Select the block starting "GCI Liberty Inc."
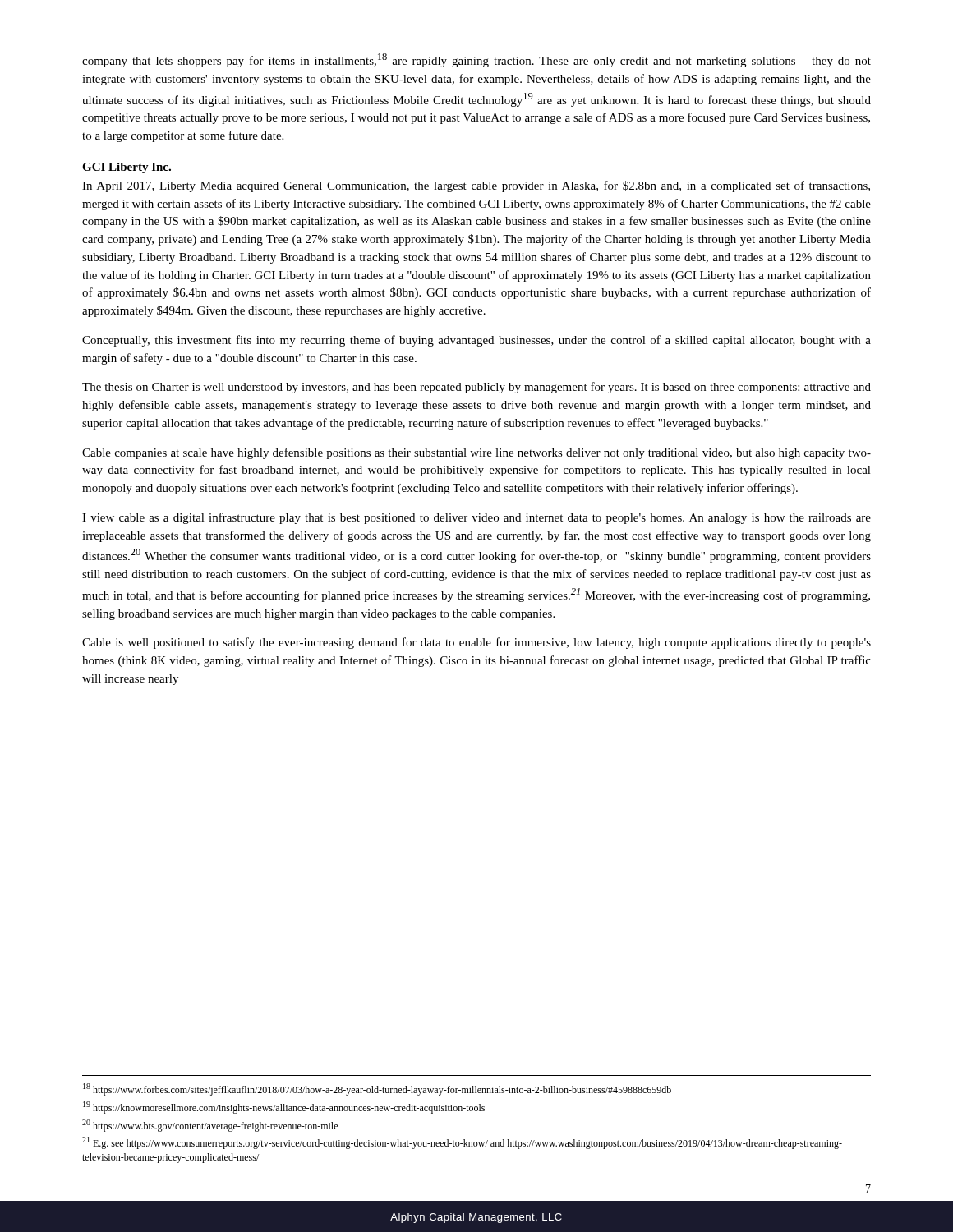Viewport: 953px width, 1232px height. pyautogui.click(x=127, y=167)
